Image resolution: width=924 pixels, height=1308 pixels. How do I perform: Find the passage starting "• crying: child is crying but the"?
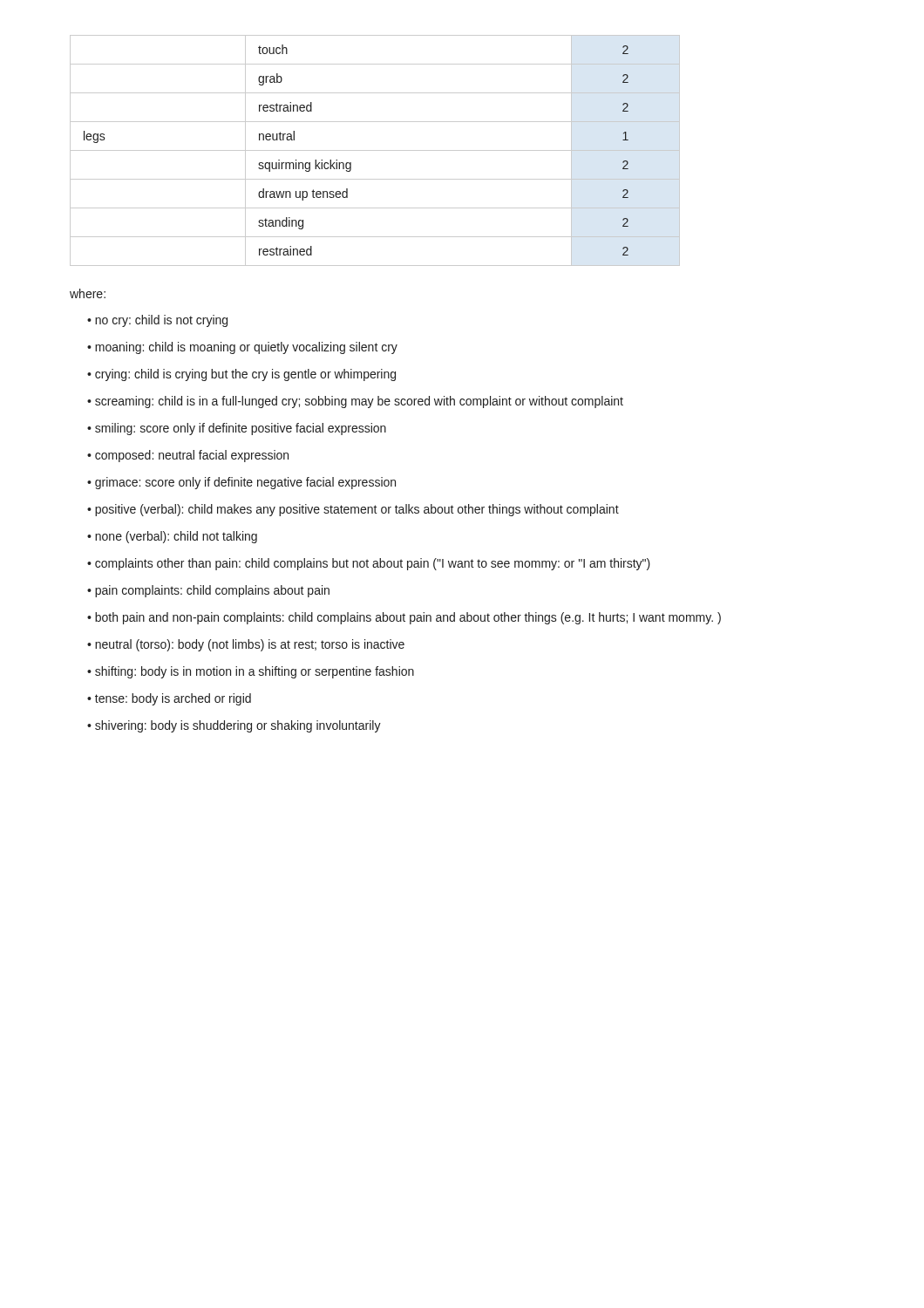242,374
